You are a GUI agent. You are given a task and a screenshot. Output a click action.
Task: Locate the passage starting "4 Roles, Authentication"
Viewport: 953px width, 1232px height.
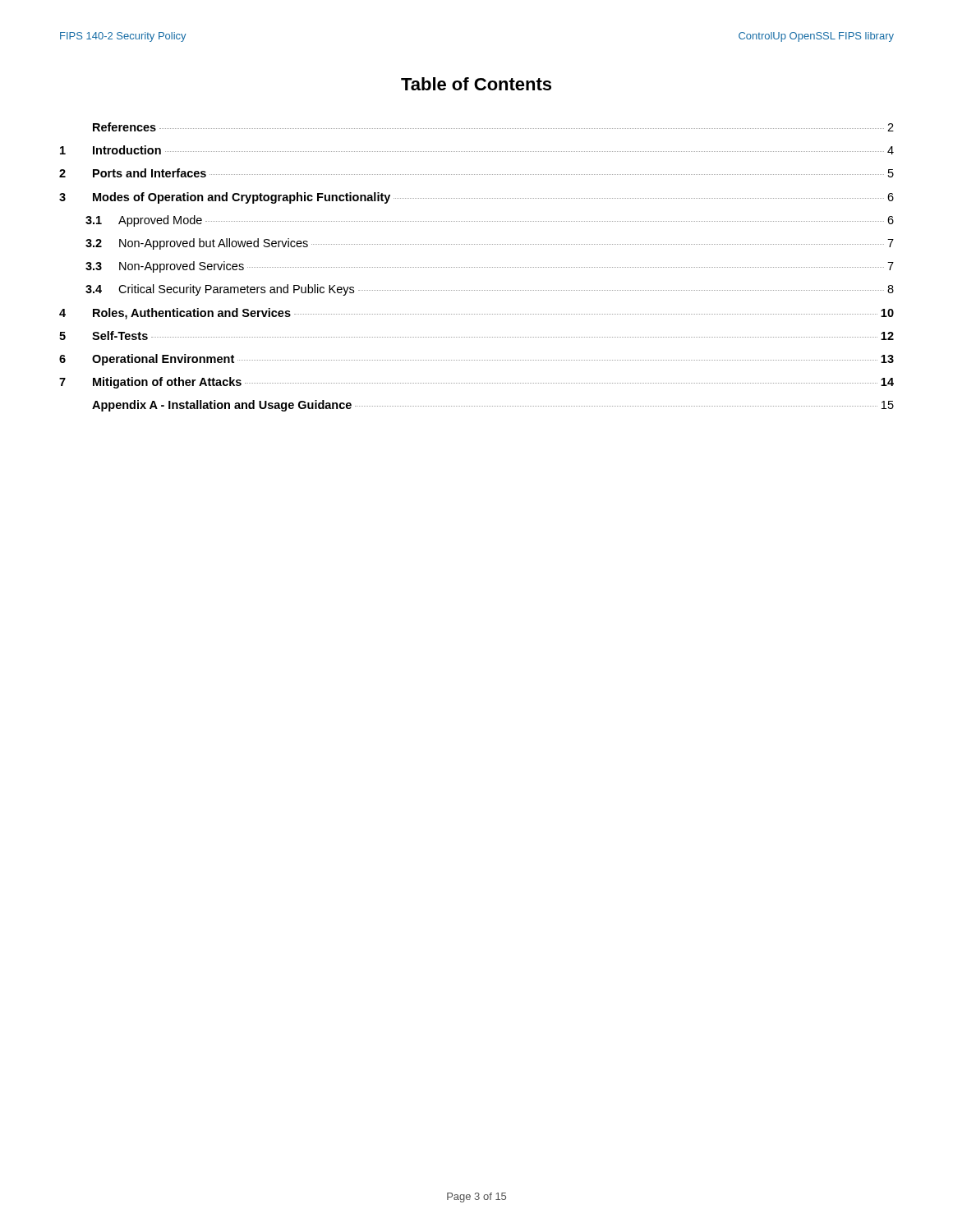coord(476,313)
